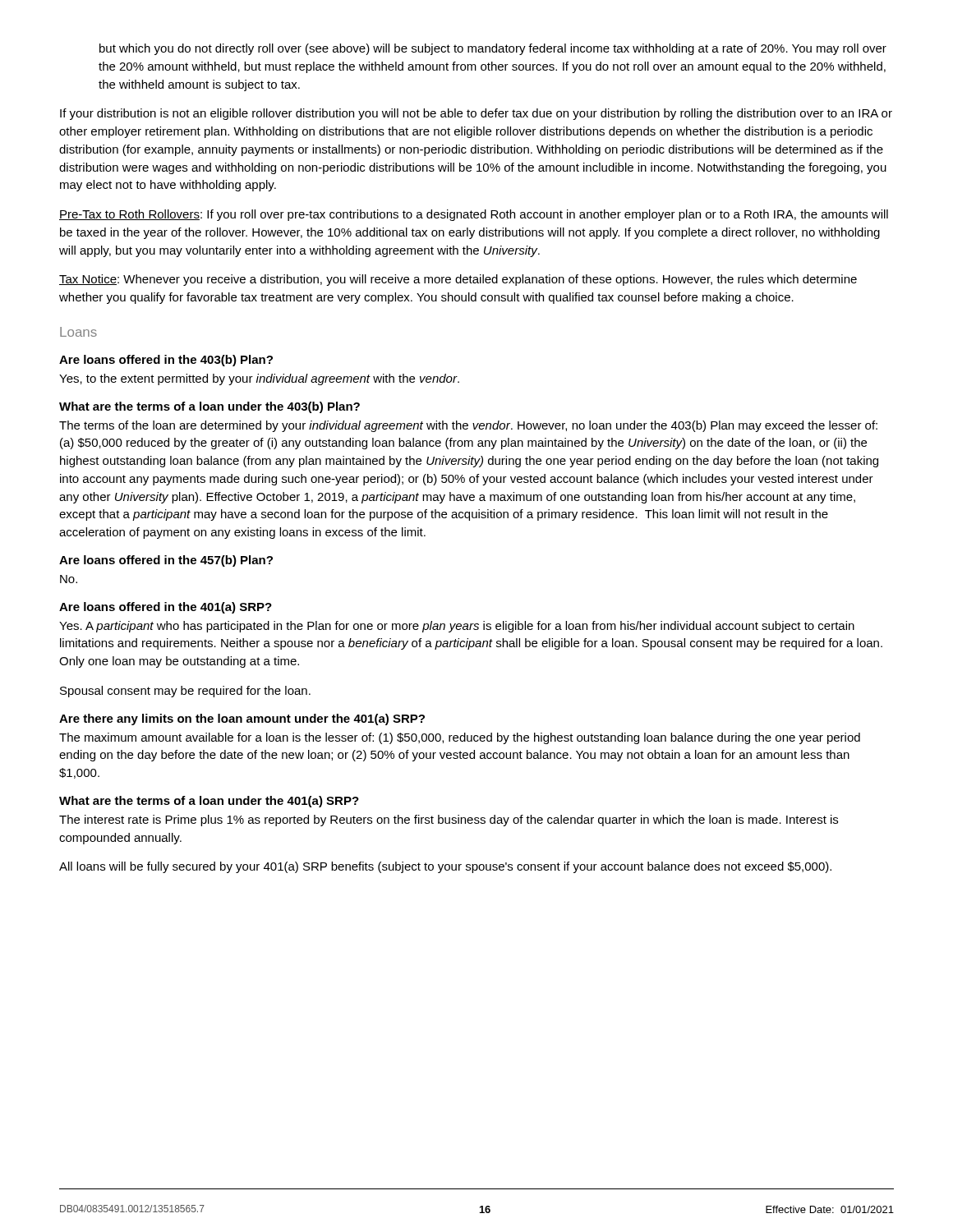The width and height of the screenshot is (953, 1232).
Task: Click the passage that begins "If your distribution is not"
Action: coord(476,149)
